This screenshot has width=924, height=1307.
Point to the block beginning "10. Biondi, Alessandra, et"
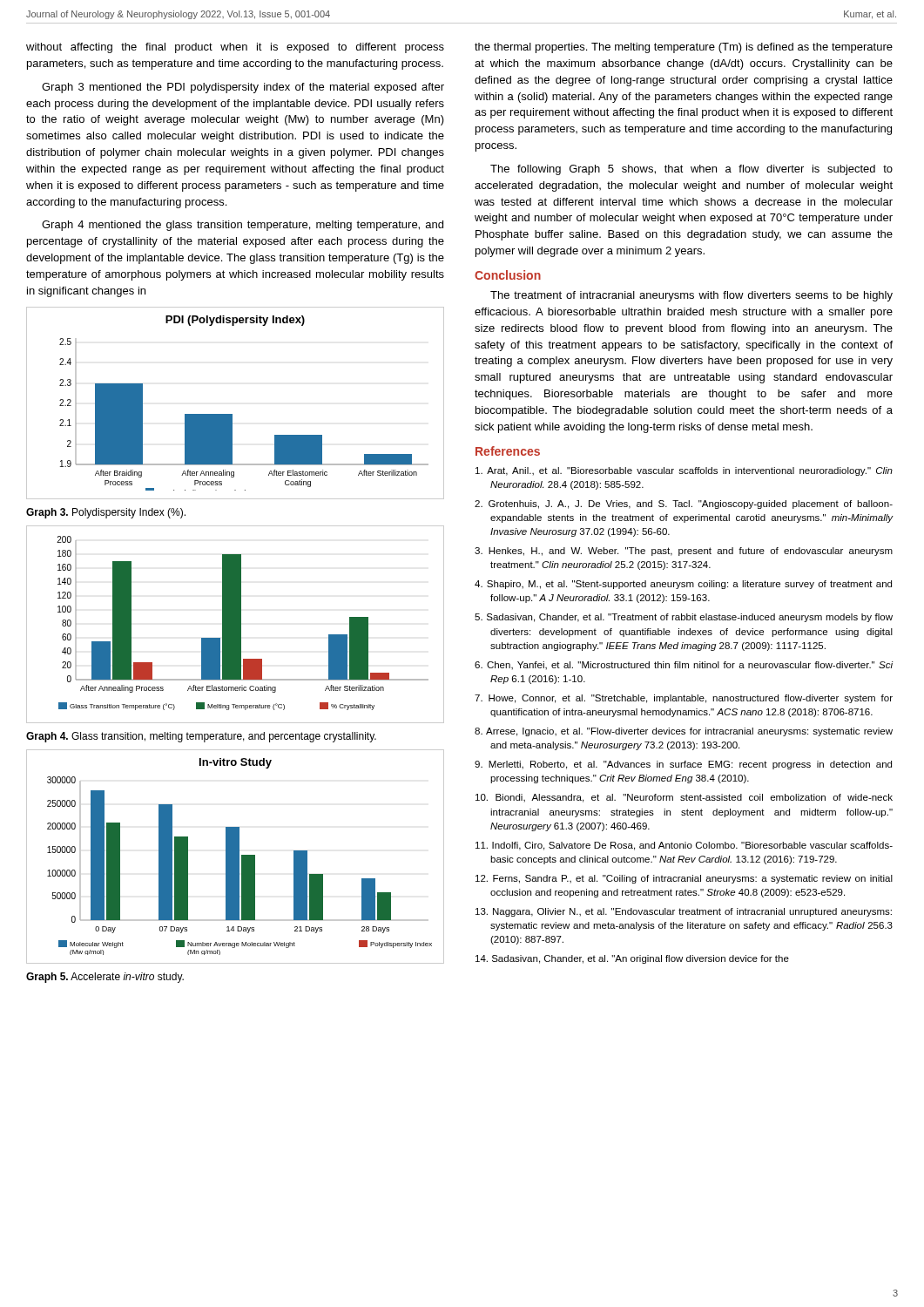click(x=684, y=812)
